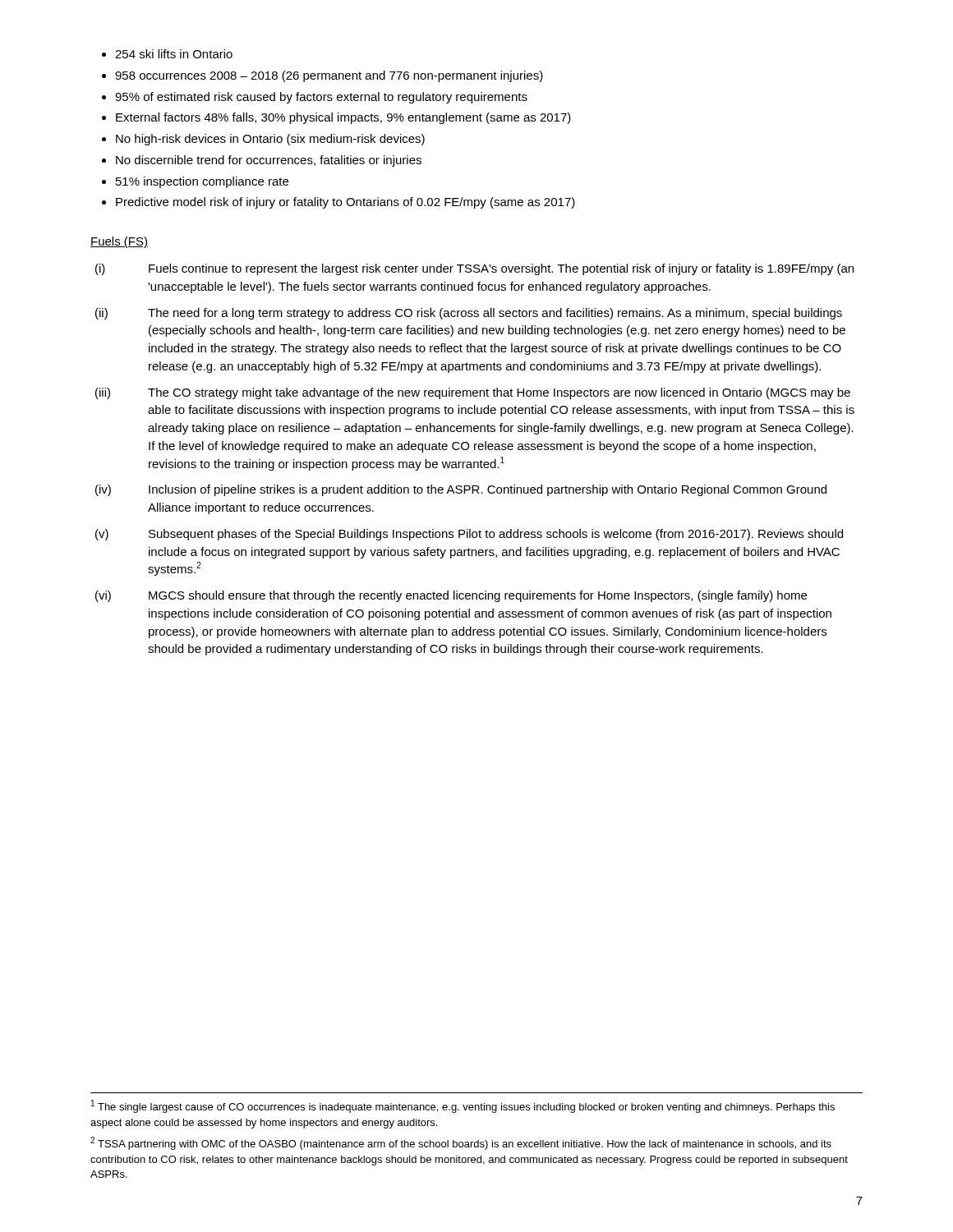Find the list item with the text "(ii) The need for a"

coord(476,339)
